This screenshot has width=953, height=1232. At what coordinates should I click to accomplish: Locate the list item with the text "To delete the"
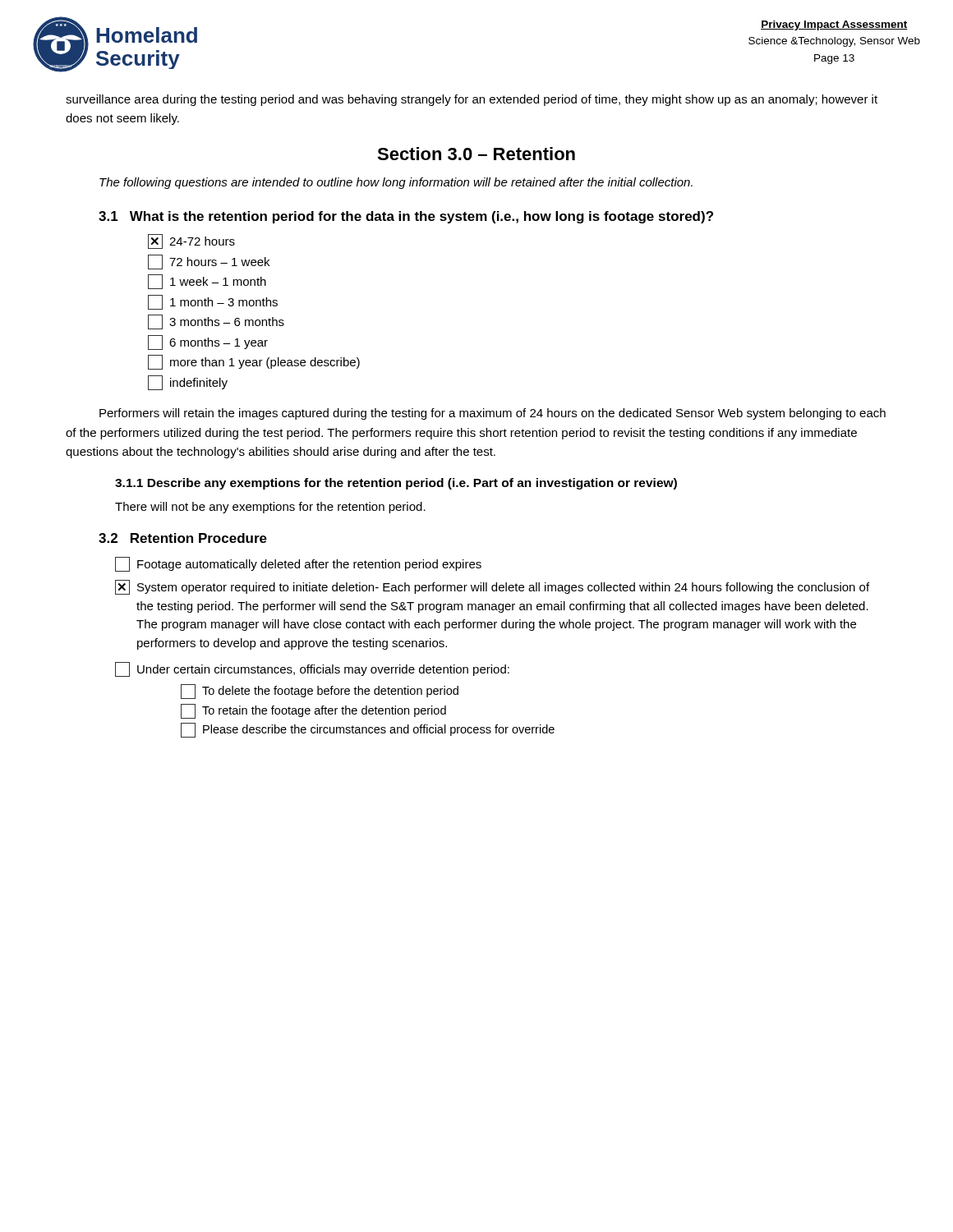point(320,692)
